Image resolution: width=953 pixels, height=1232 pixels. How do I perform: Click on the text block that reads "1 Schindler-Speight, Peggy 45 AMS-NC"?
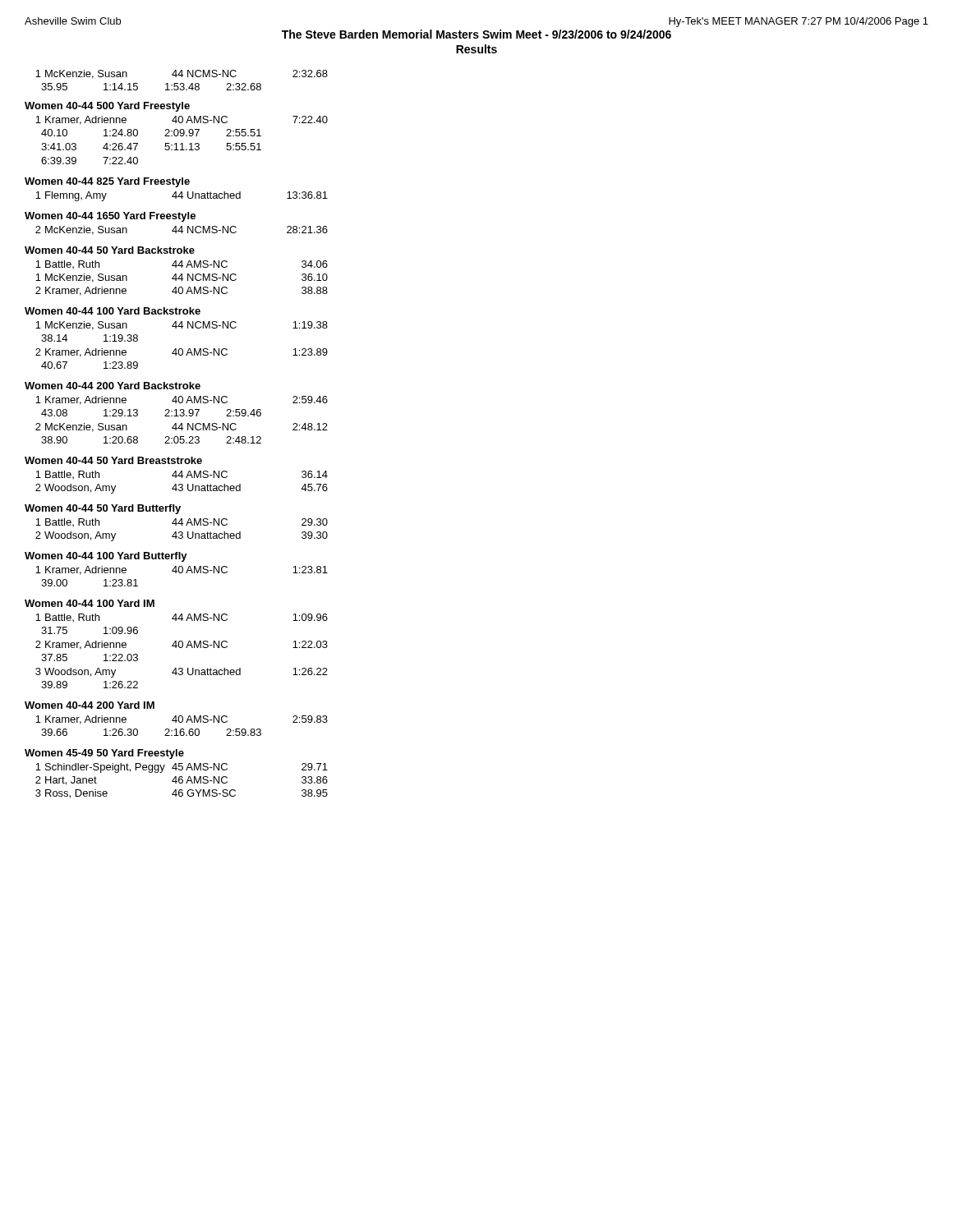(x=182, y=768)
